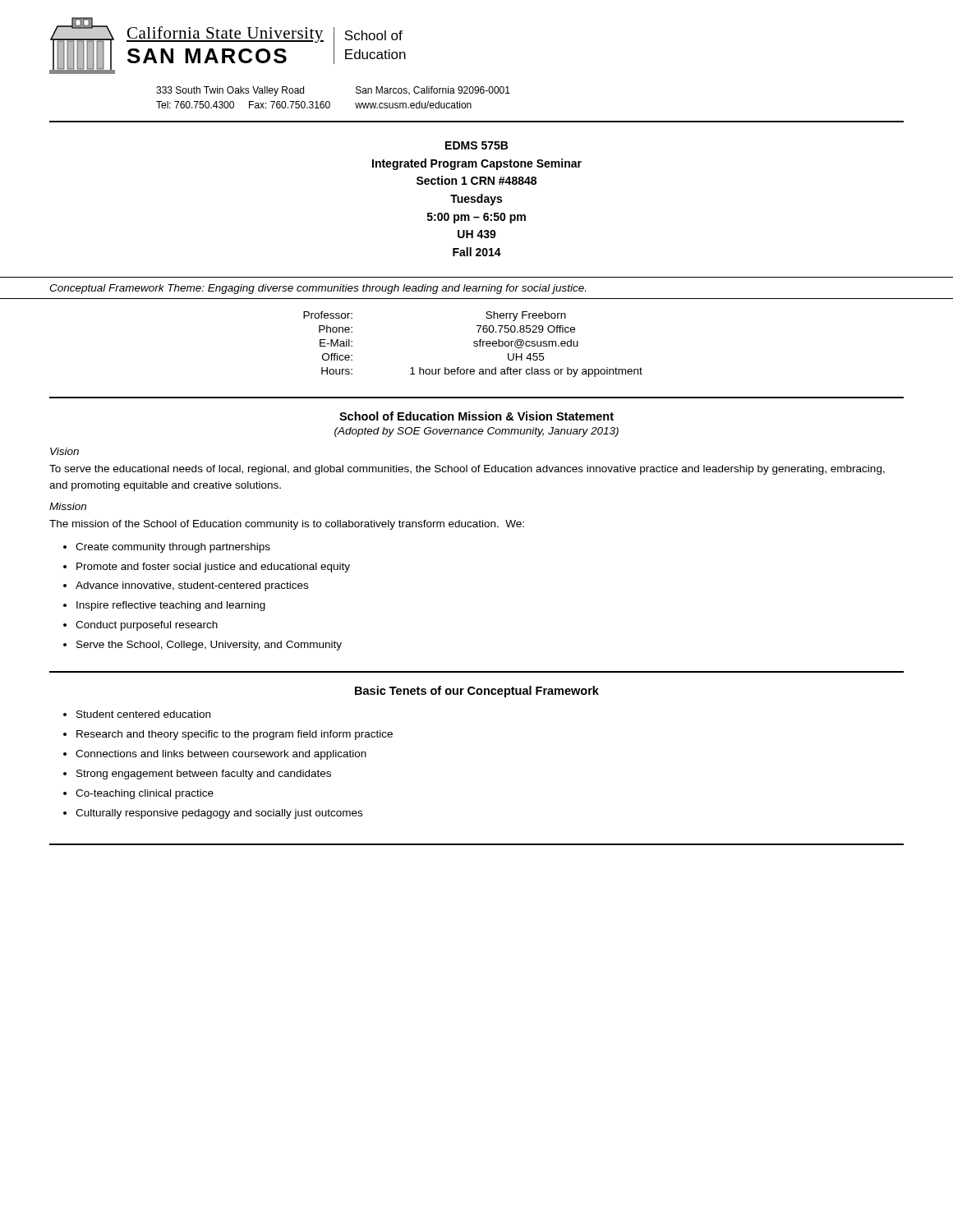This screenshot has width=953, height=1232.
Task: Locate the list item that says "Create community through"
Action: (x=173, y=546)
